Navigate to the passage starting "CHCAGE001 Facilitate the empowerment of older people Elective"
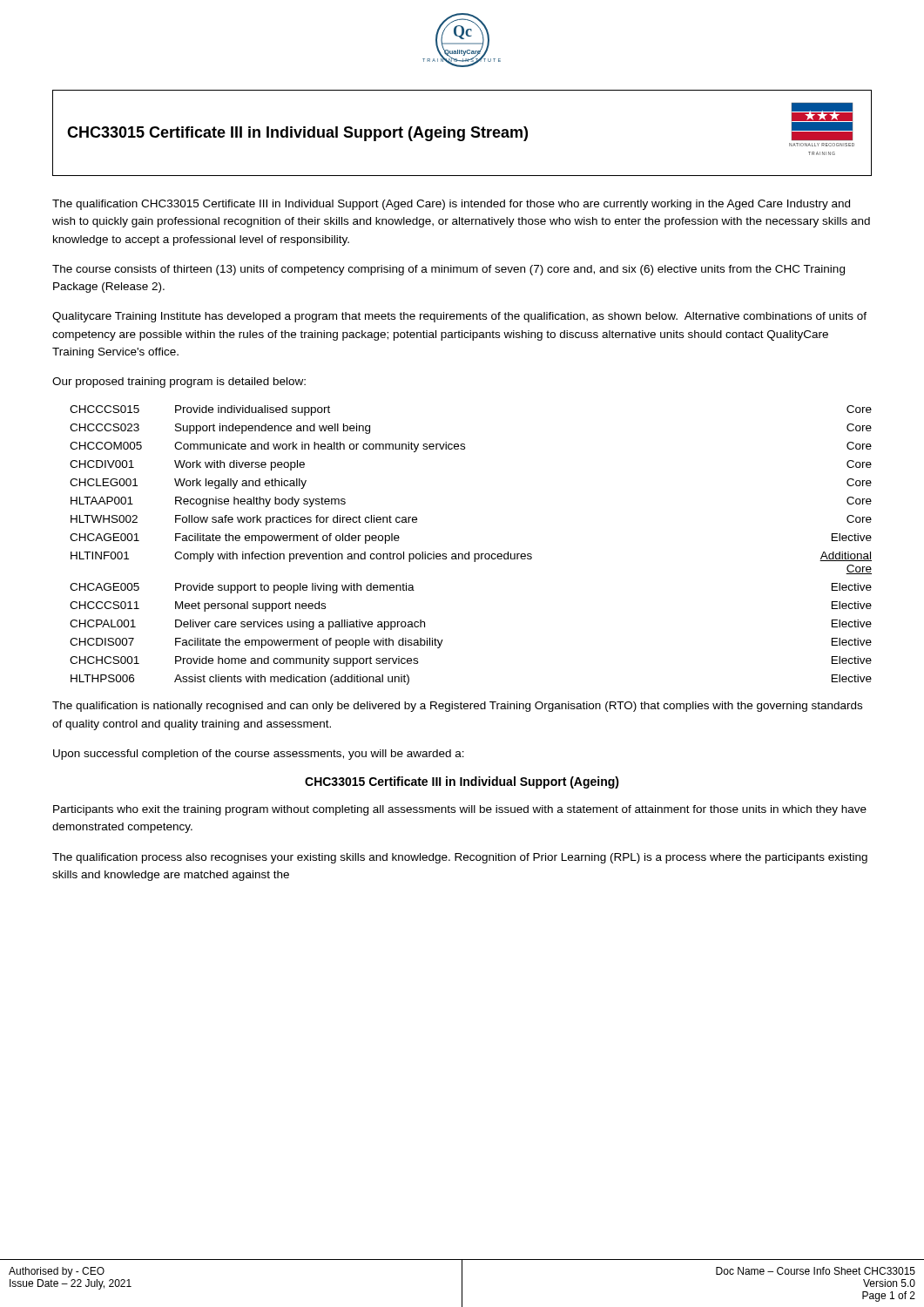The image size is (924, 1307). point(108,537)
